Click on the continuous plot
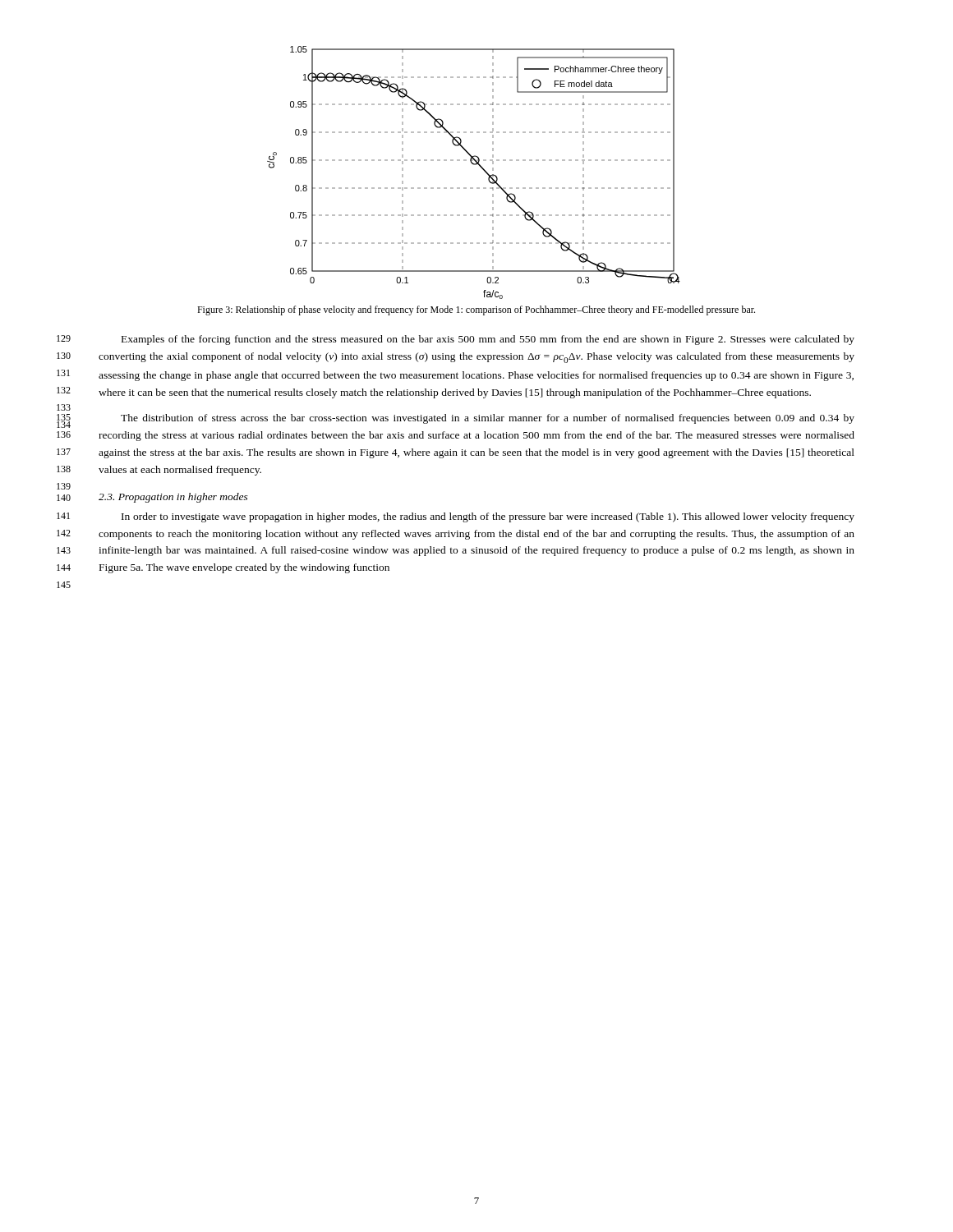Viewport: 953px width, 1232px height. [x=476, y=168]
